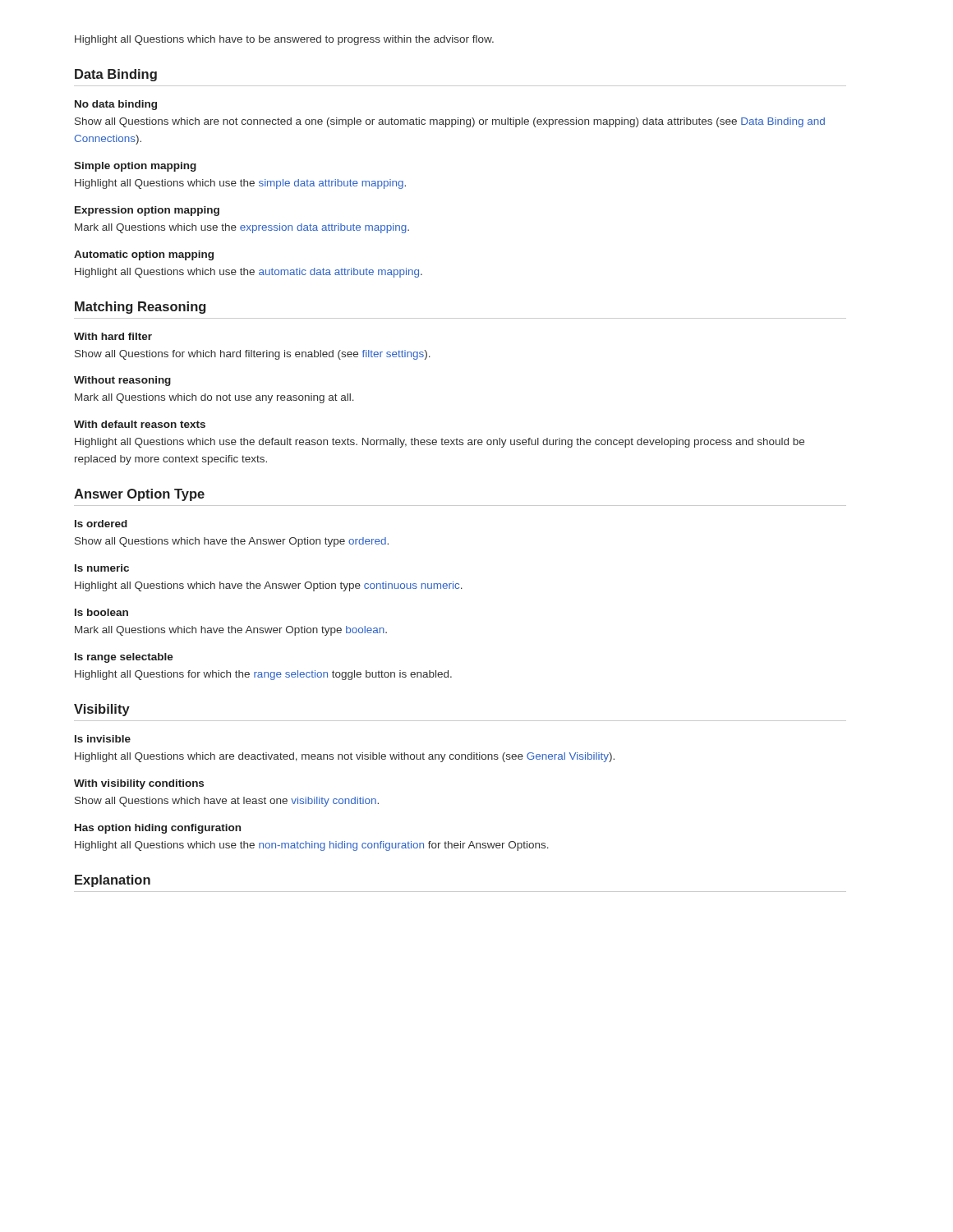Find the block starting "Answer Option Type"
953x1232 pixels.
[139, 494]
